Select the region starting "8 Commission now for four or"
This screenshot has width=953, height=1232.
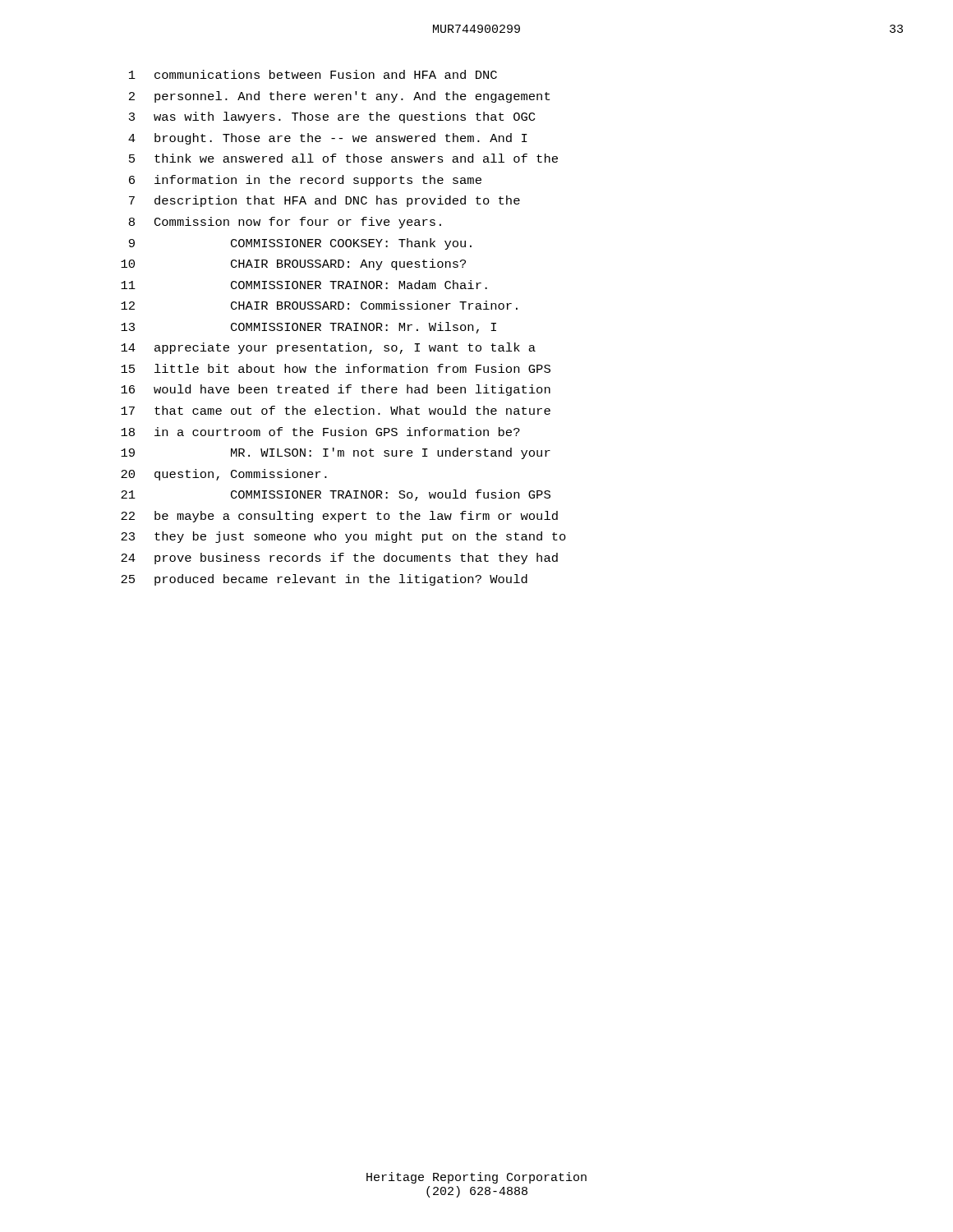pyautogui.click(x=285, y=223)
